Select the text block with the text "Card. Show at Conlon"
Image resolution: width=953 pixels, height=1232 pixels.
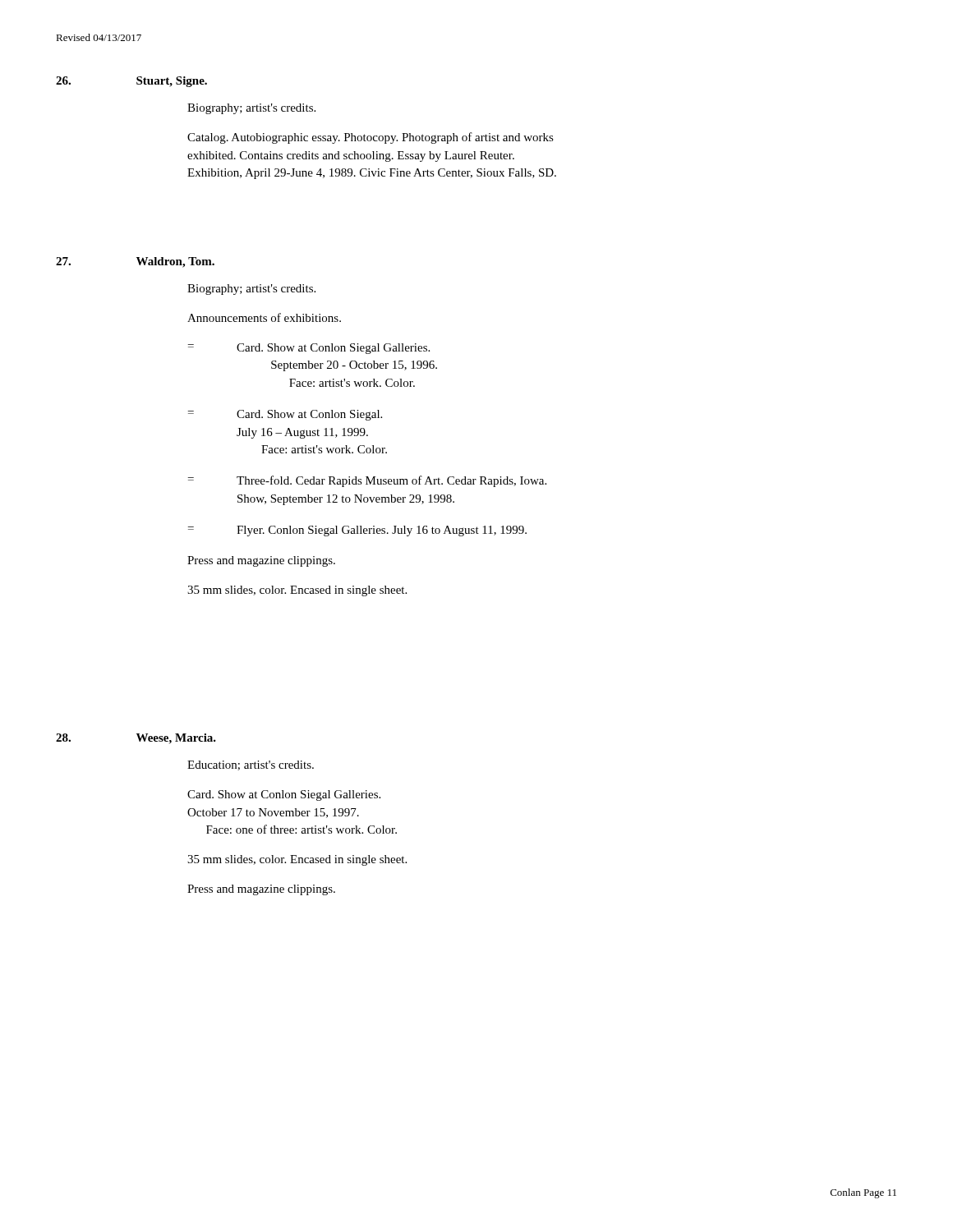coord(284,795)
